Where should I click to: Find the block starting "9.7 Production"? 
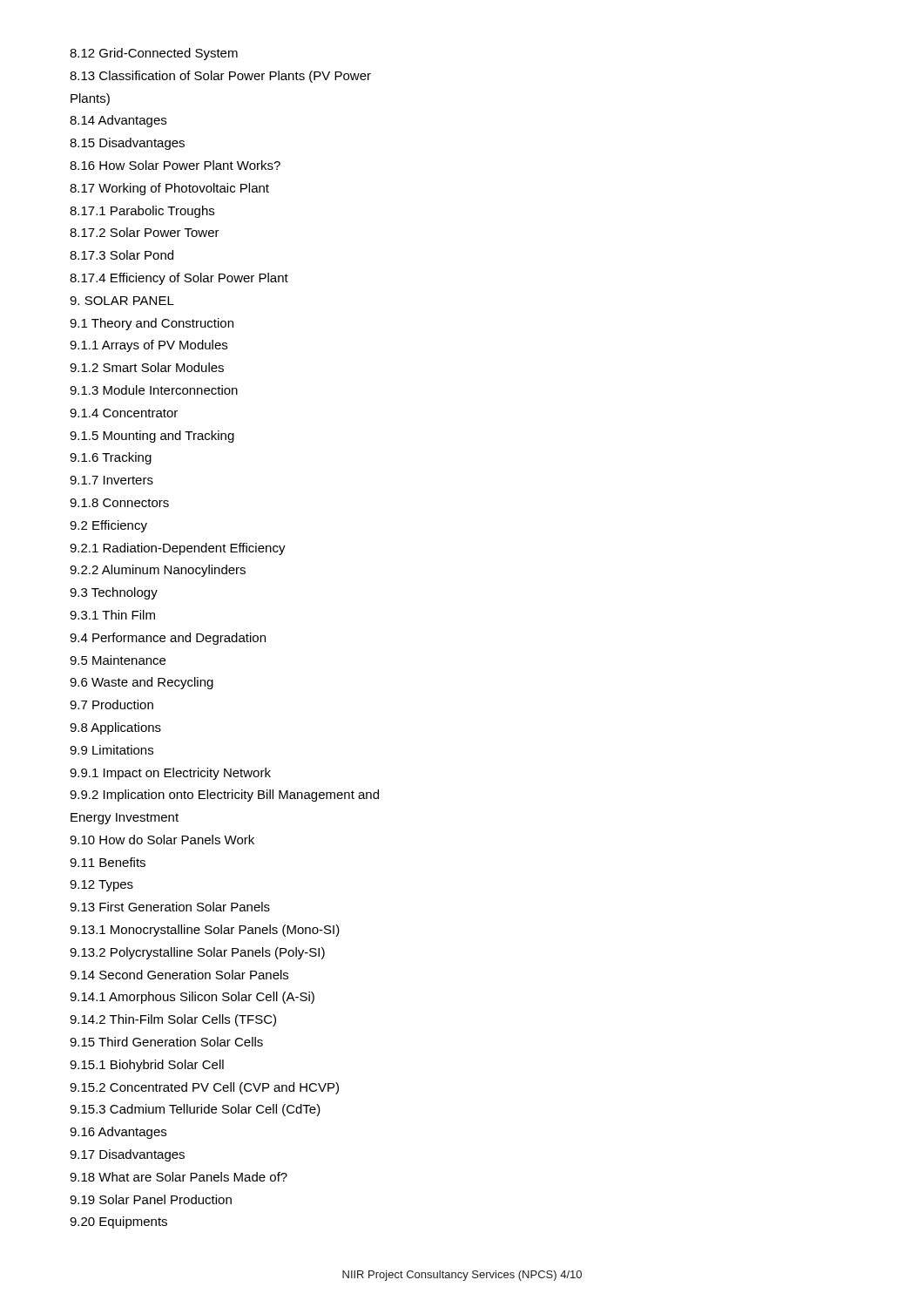(x=112, y=705)
